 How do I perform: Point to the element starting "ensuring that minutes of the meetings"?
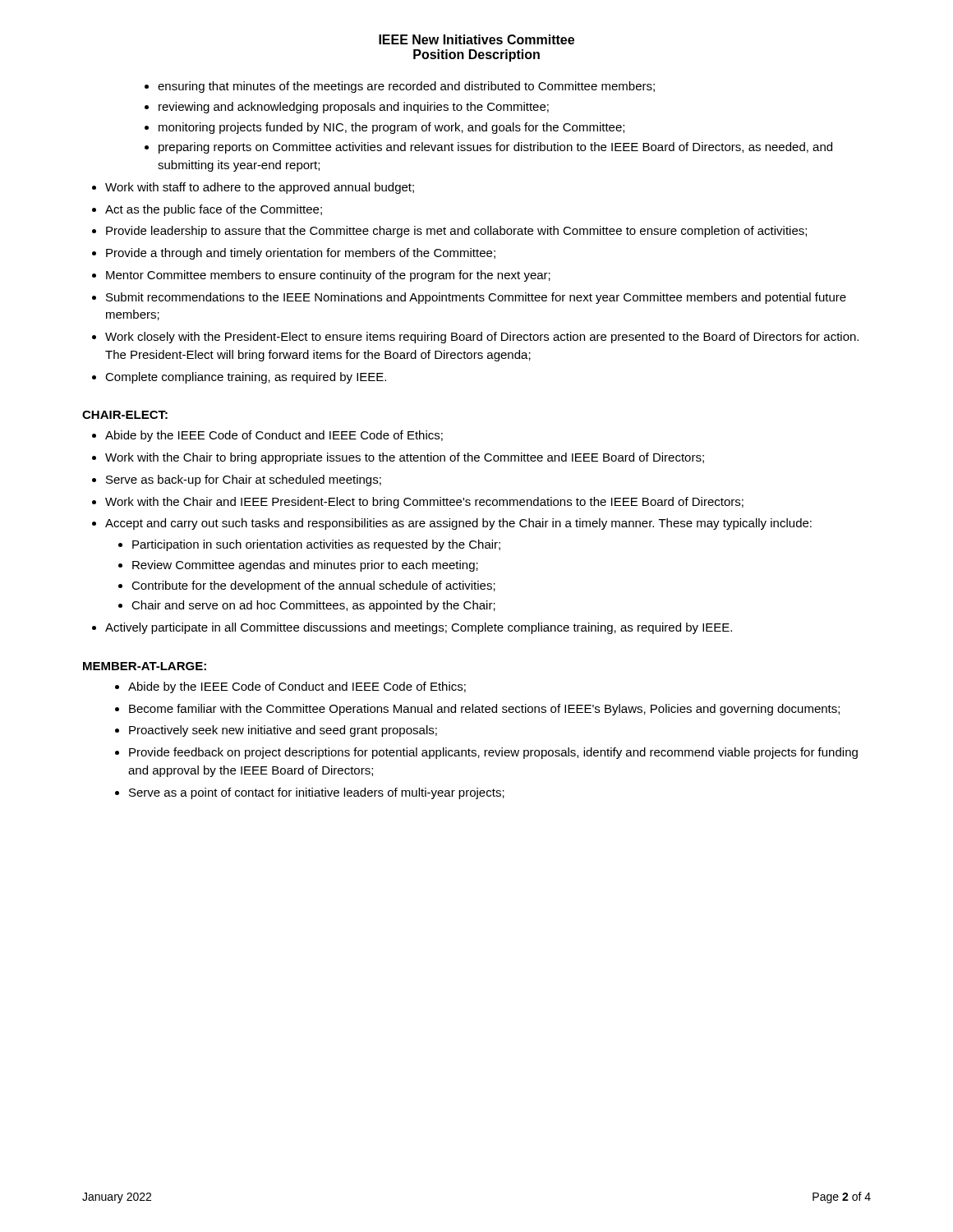tap(407, 86)
